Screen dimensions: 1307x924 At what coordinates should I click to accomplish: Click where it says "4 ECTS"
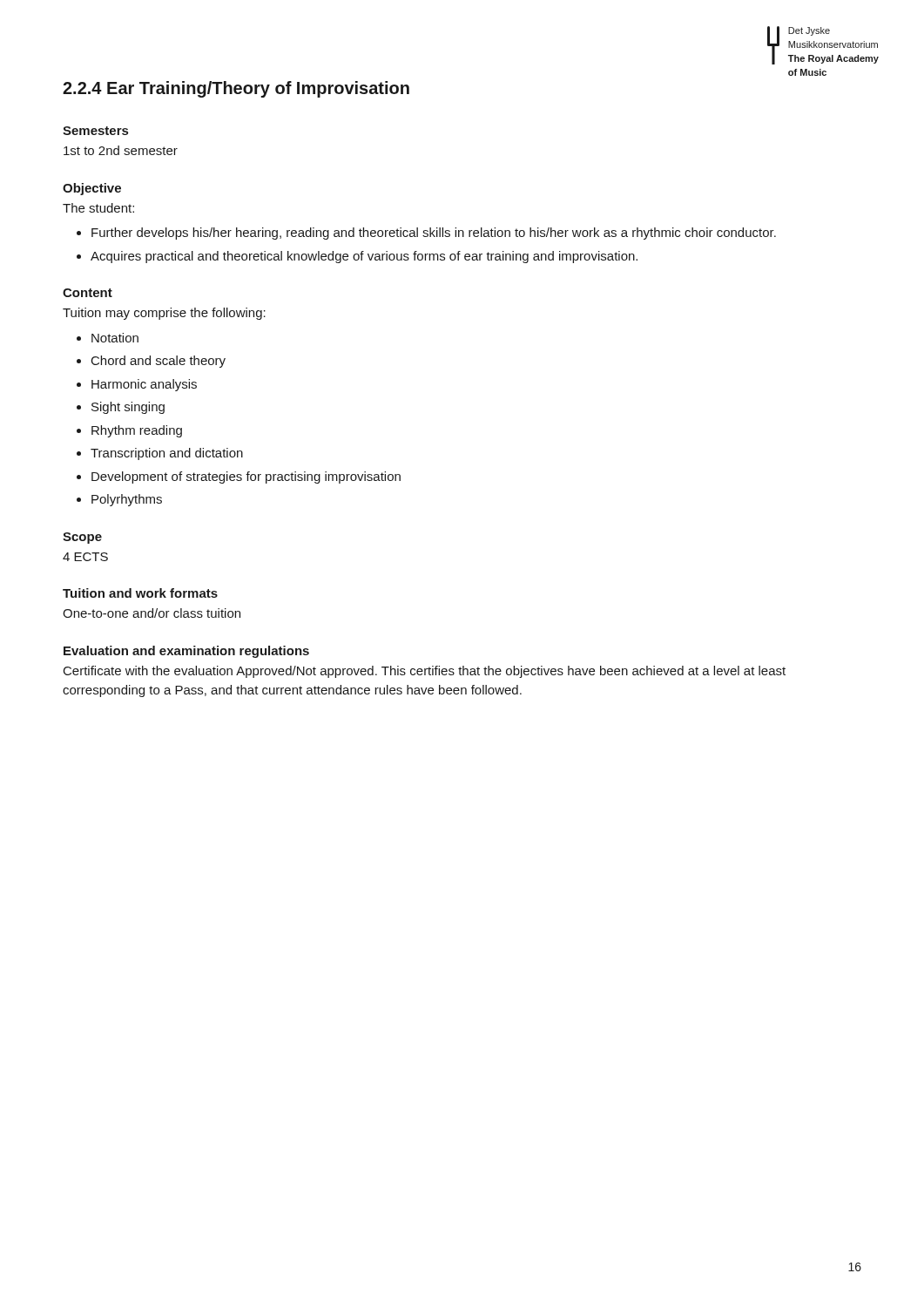pyautogui.click(x=86, y=556)
